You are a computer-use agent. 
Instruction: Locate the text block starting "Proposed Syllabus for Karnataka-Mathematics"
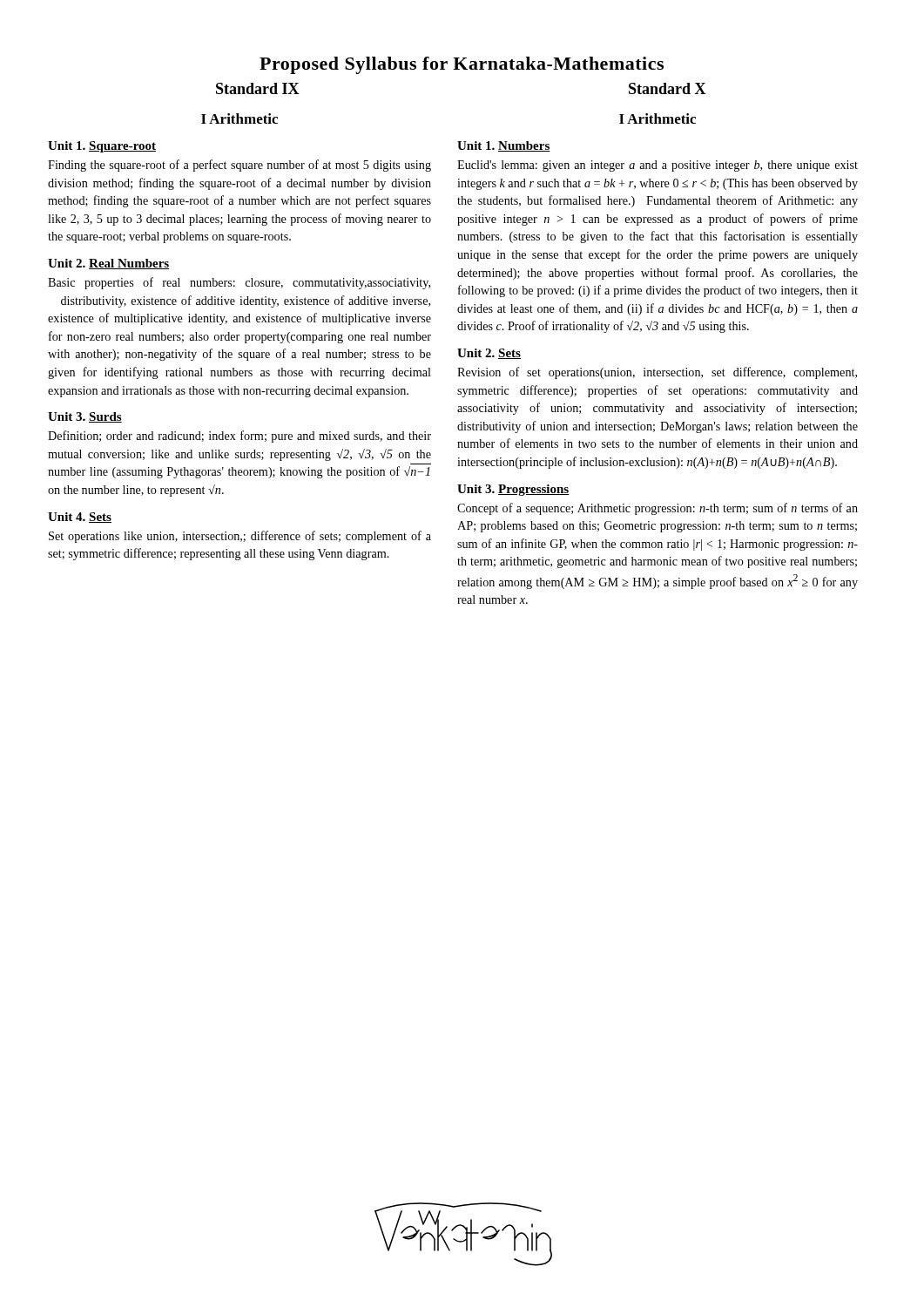point(462,63)
